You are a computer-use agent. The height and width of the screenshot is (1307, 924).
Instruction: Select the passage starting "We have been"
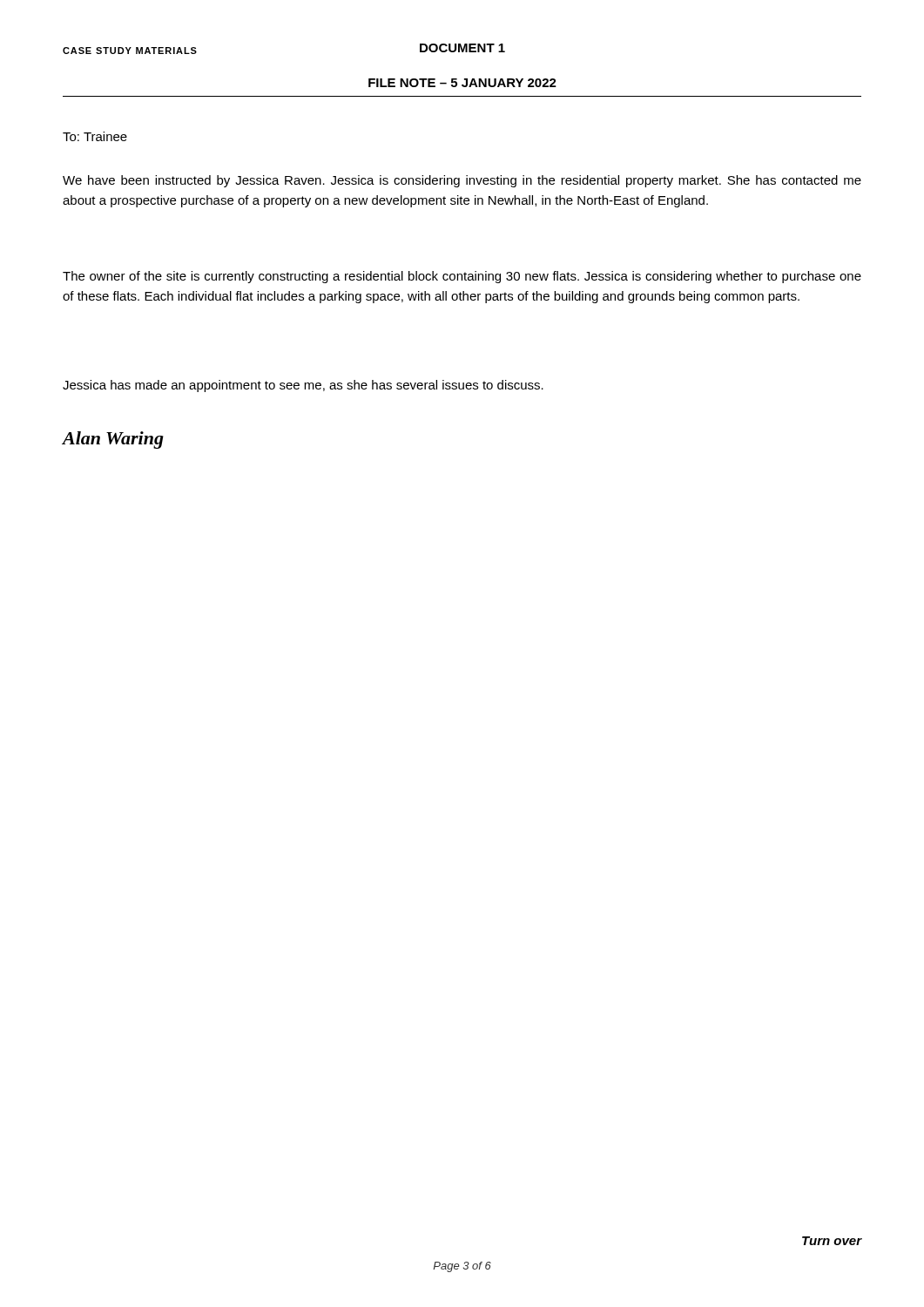tap(462, 190)
